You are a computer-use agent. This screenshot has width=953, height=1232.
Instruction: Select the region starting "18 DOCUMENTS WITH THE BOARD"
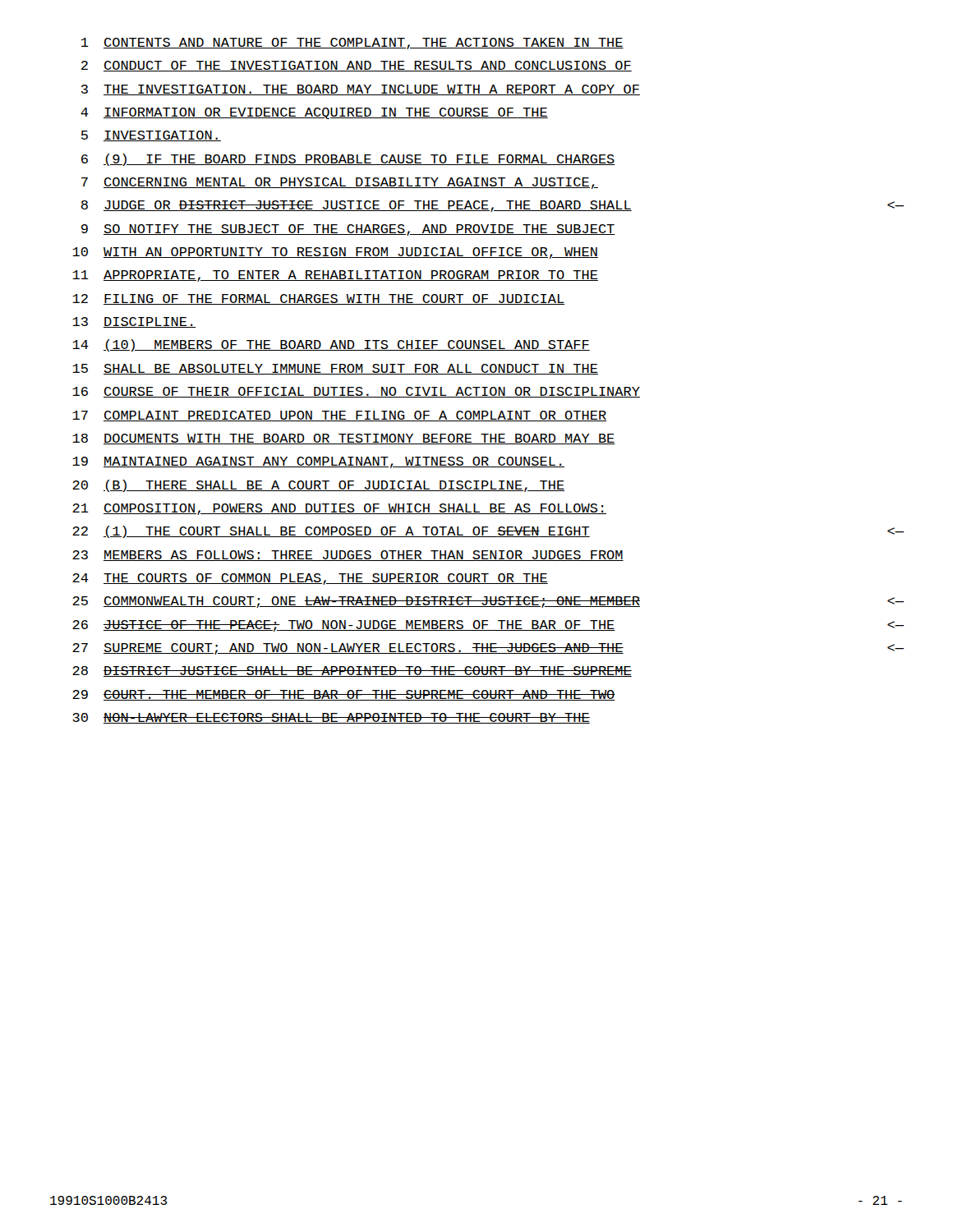click(476, 439)
